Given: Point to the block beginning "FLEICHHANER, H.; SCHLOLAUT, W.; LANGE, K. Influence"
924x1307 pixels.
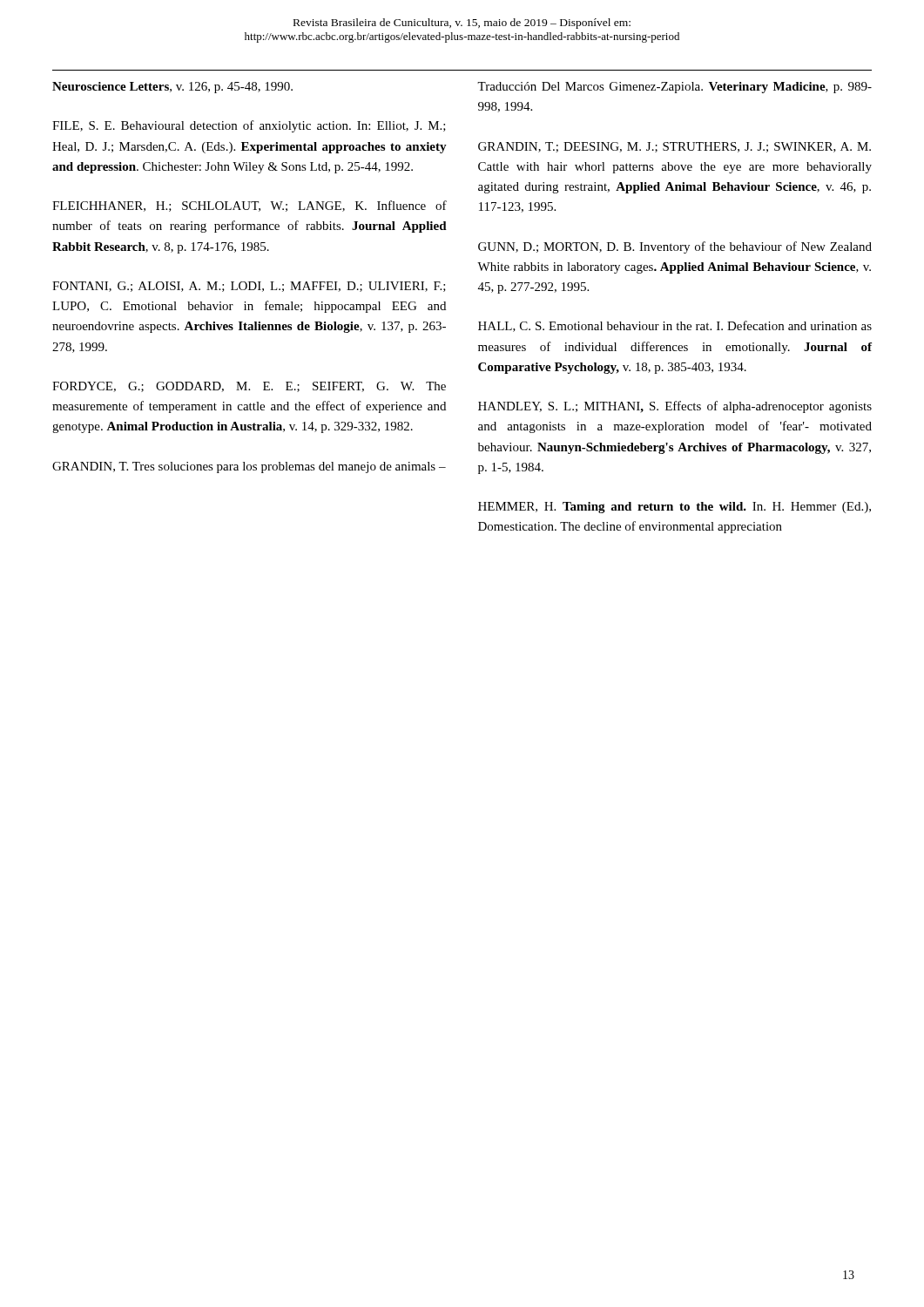Looking at the screenshot, I should pos(249,226).
